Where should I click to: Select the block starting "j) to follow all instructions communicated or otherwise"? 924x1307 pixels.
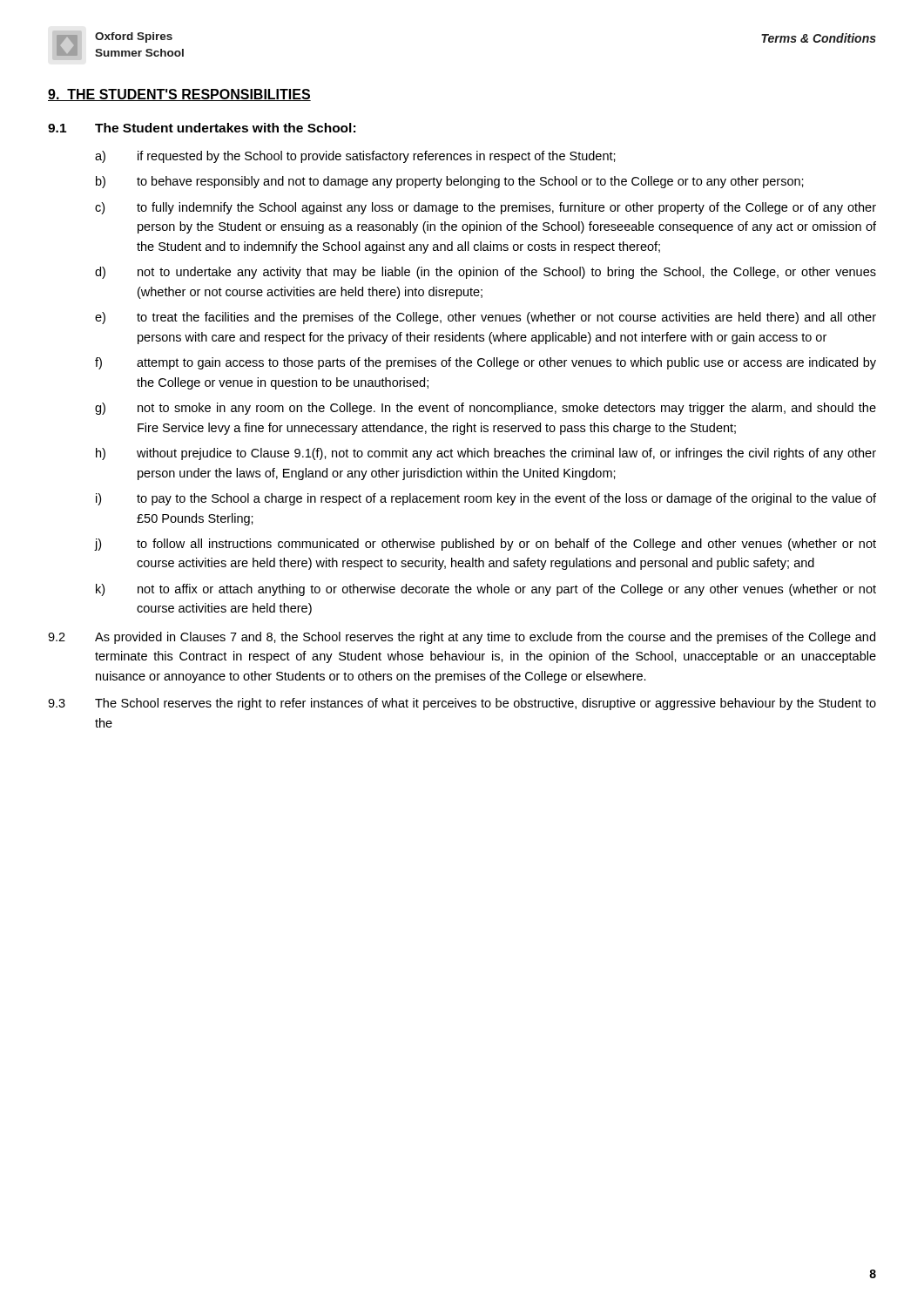click(x=486, y=554)
